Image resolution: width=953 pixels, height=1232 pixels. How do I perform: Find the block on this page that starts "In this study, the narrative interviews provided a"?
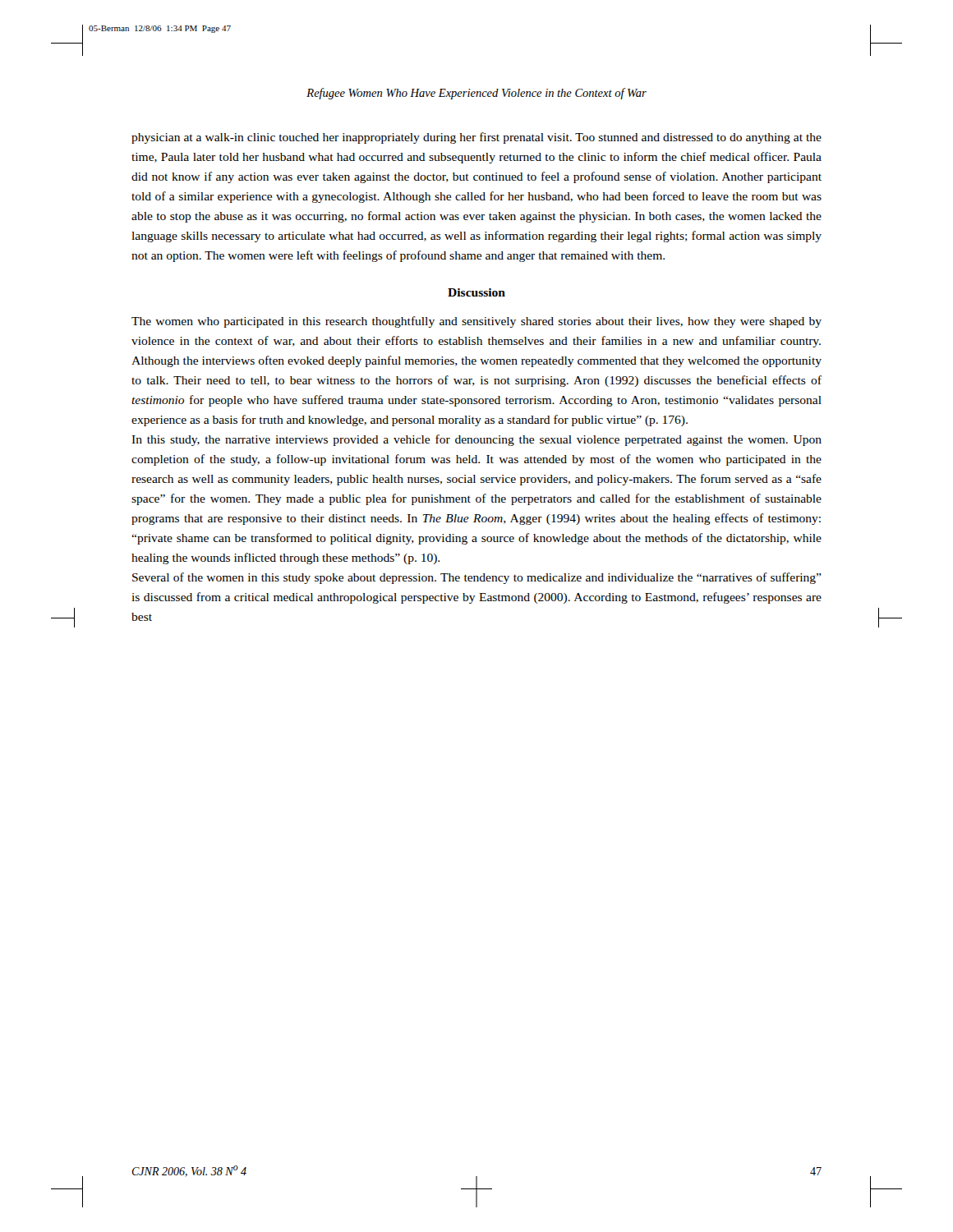pos(476,499)
